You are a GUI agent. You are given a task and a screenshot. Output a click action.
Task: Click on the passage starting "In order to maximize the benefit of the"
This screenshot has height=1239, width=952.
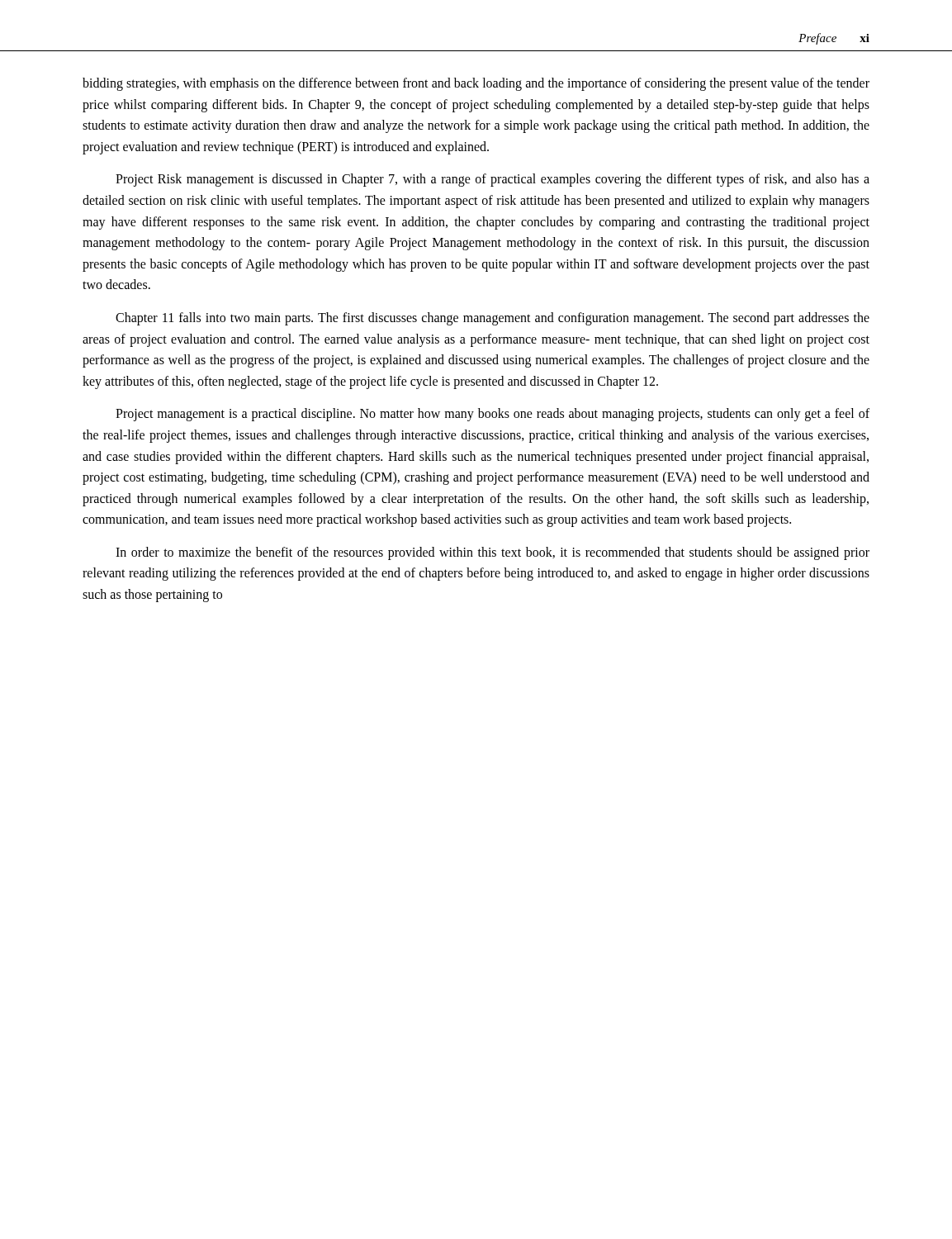(476, 573)
